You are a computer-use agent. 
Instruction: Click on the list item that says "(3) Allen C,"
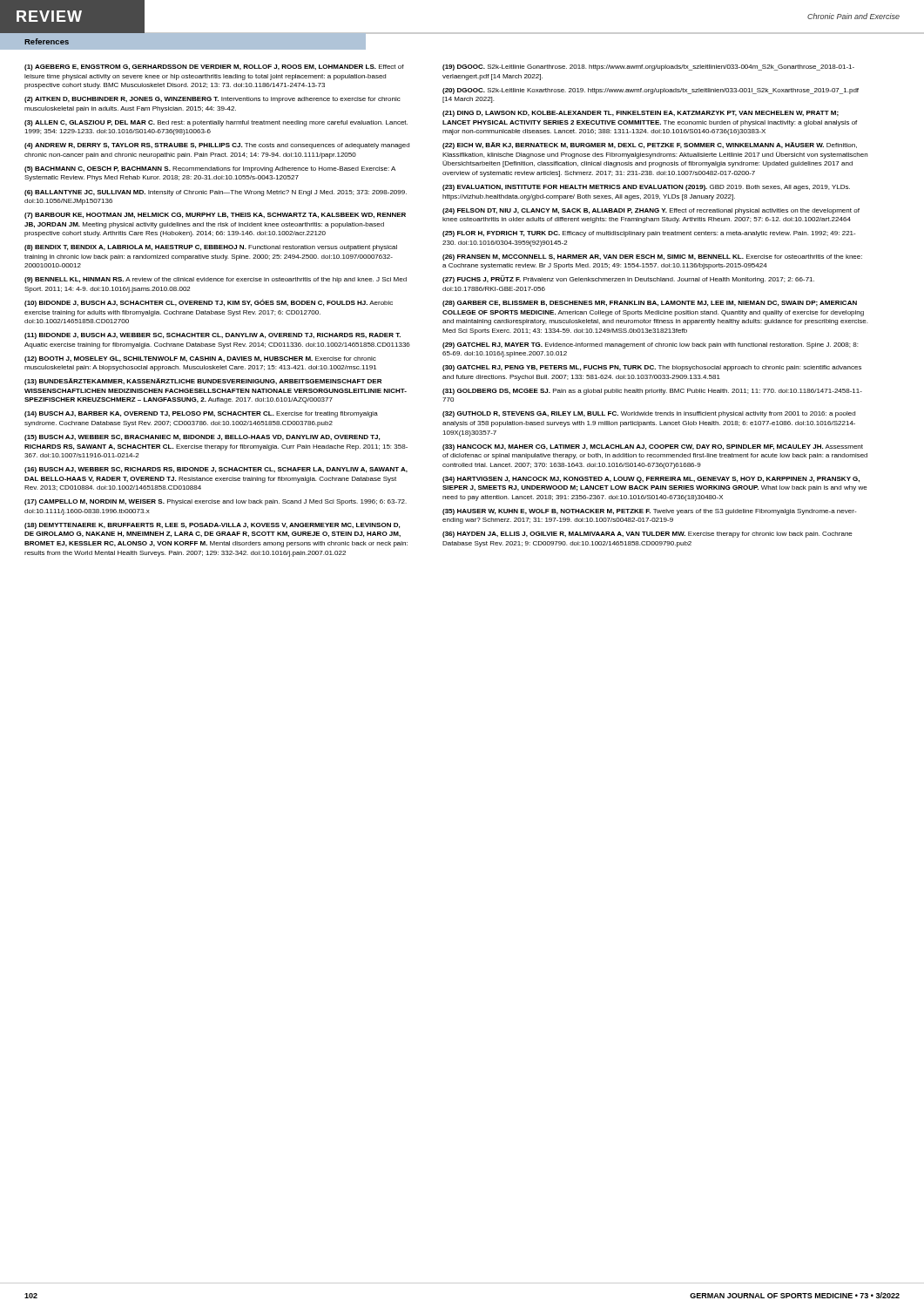pos(216,127)
